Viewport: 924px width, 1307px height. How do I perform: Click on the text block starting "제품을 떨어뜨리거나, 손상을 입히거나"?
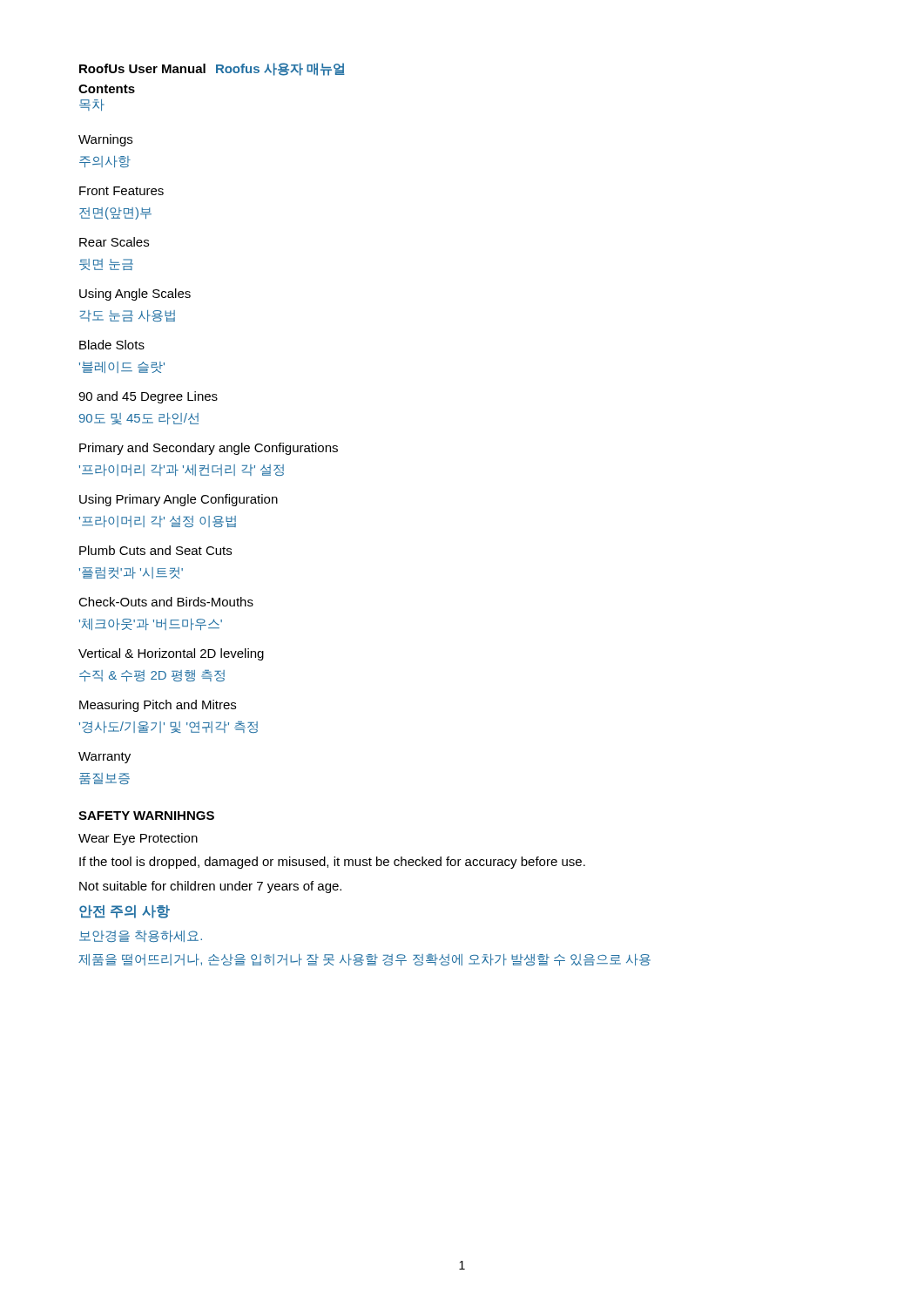click(365, 959)
